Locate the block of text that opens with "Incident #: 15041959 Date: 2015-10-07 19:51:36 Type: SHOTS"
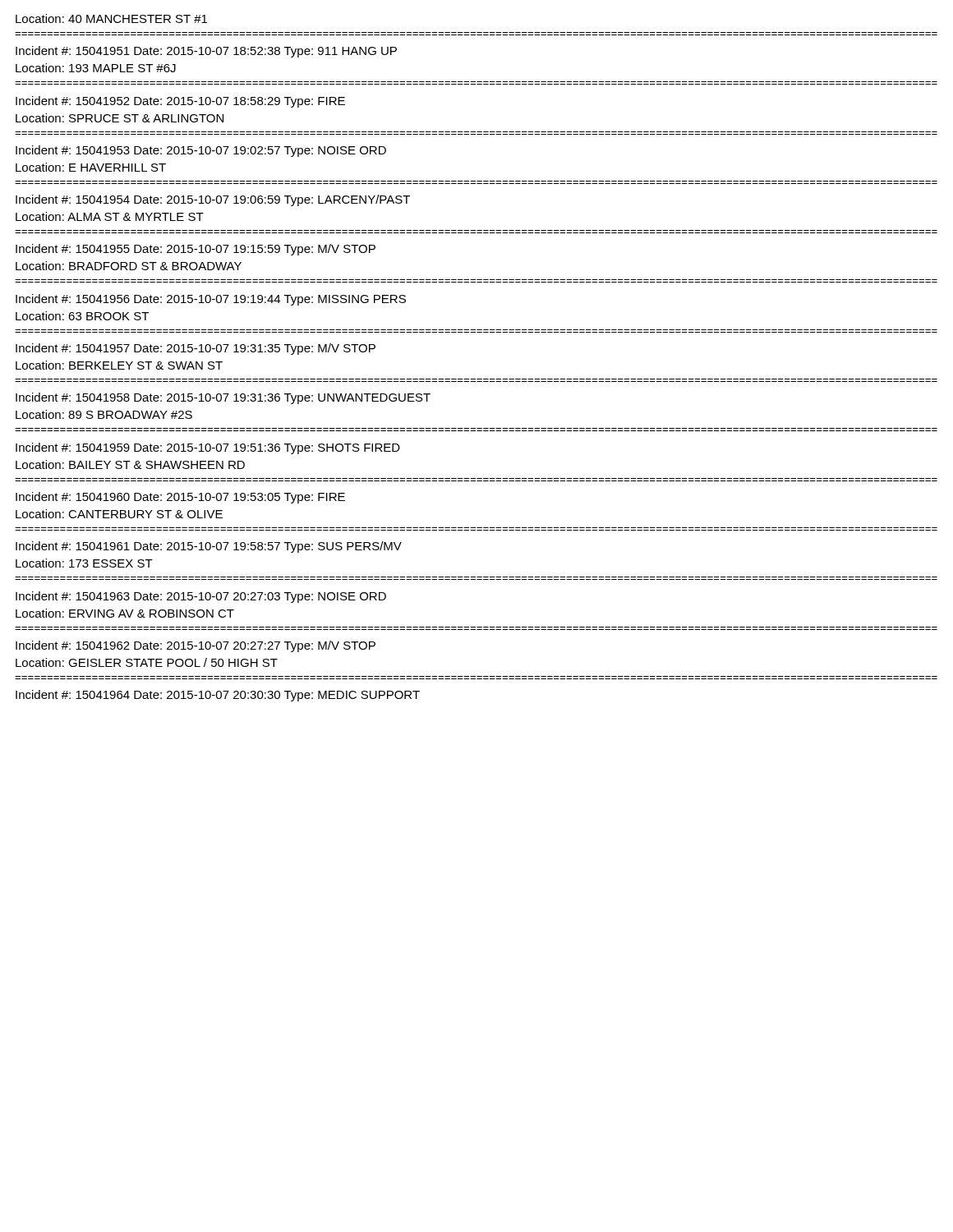 point(208,456)
